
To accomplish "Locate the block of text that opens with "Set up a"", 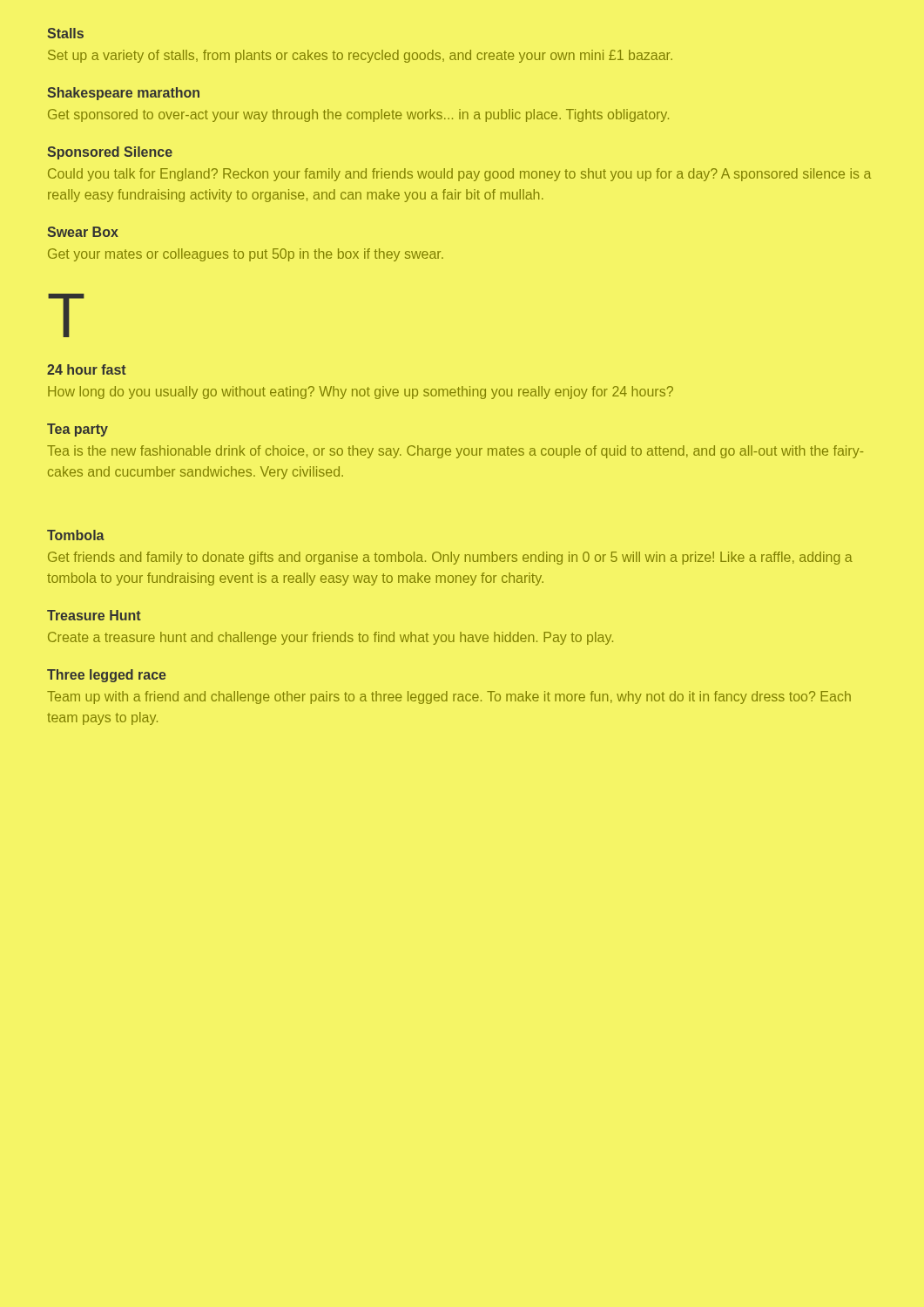I will pyautogui.click(x=360, y=55).
